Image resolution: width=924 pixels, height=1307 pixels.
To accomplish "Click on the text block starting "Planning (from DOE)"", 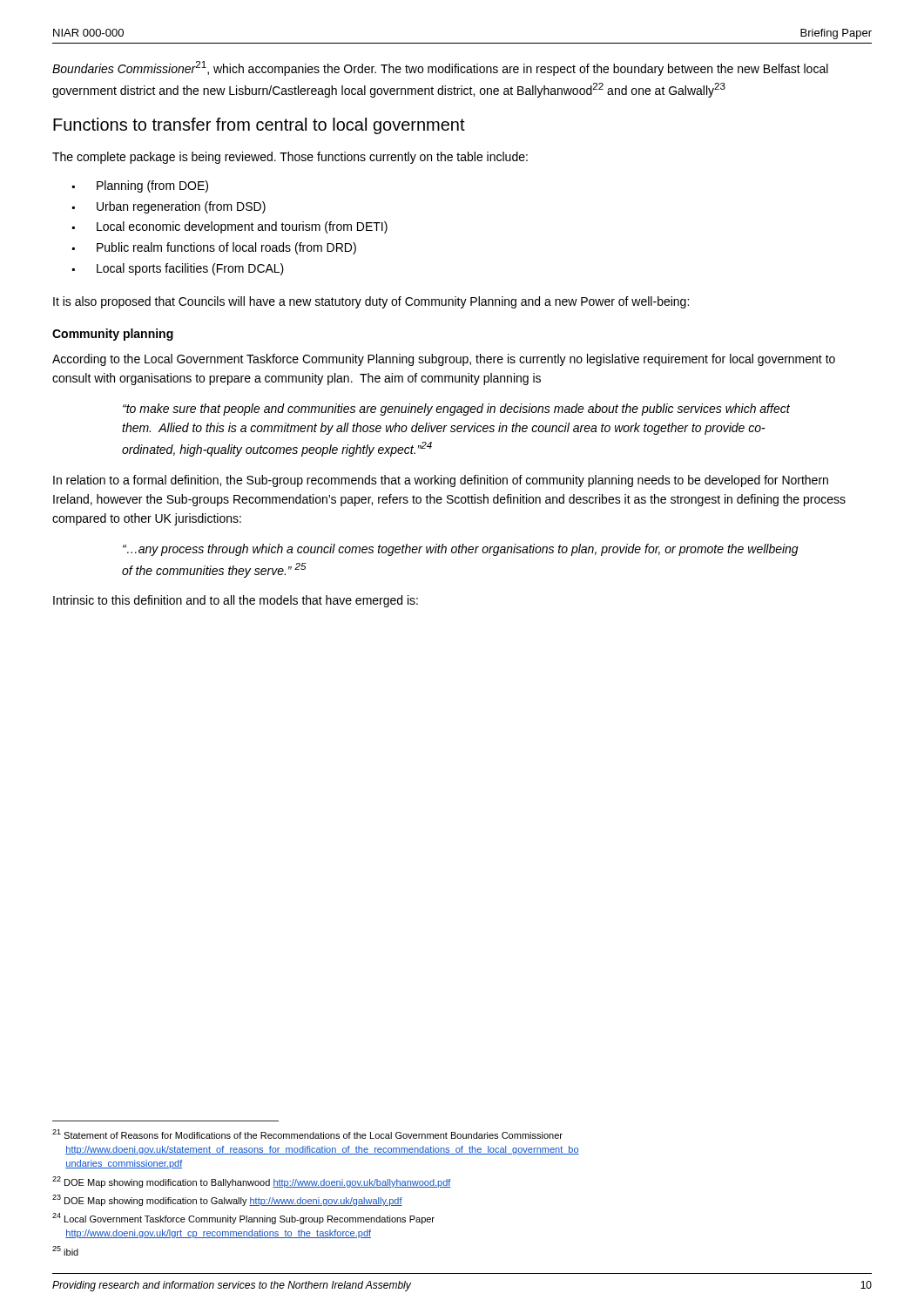I will click(152, 185).
